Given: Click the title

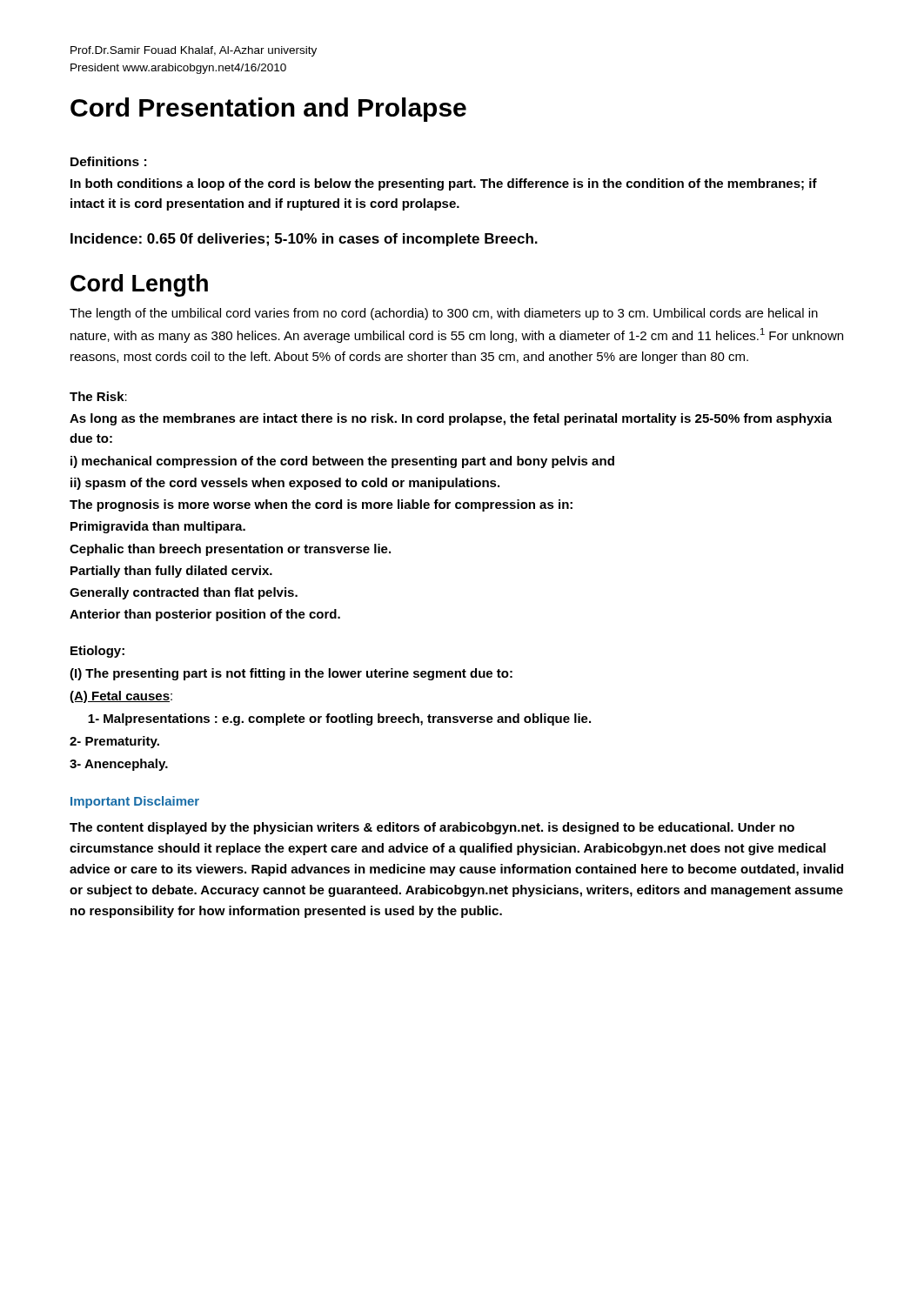Looking at the screenshot, I should pyautogui.click(x=268, y=107).
